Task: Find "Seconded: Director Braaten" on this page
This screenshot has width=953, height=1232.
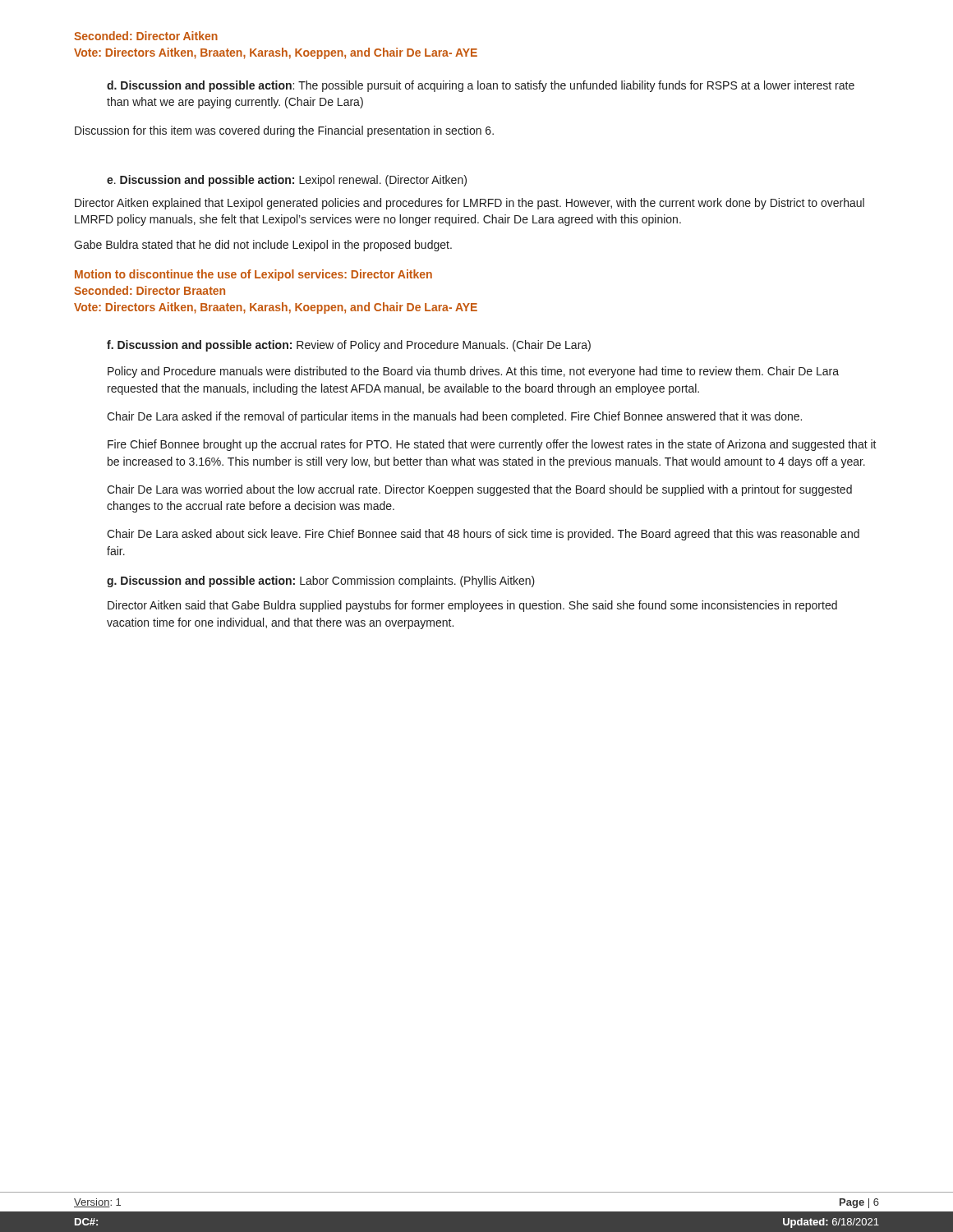Action: coord(150,291)
